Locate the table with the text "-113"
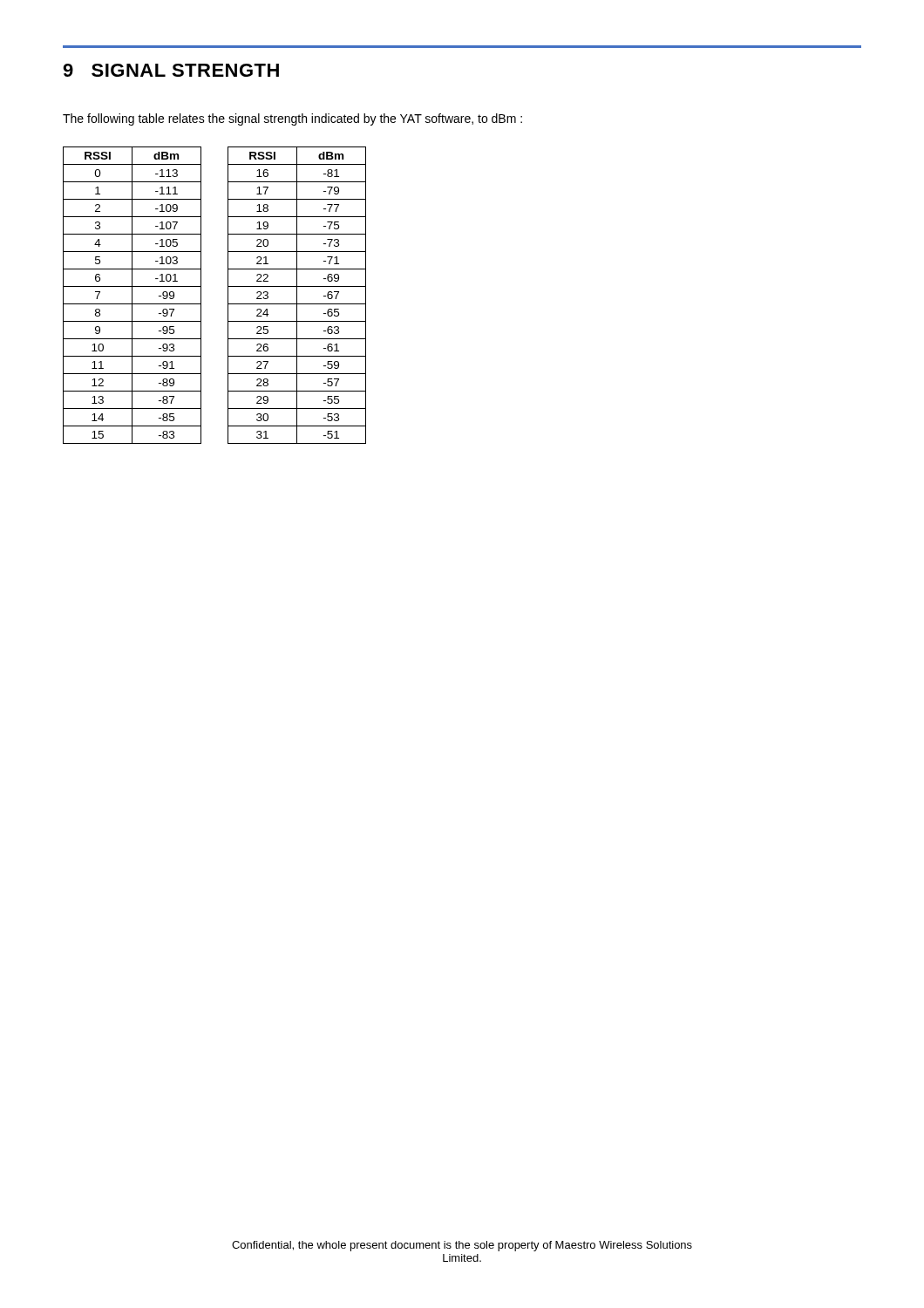The height and width of the screenshot is (1308, 924). 132,295
